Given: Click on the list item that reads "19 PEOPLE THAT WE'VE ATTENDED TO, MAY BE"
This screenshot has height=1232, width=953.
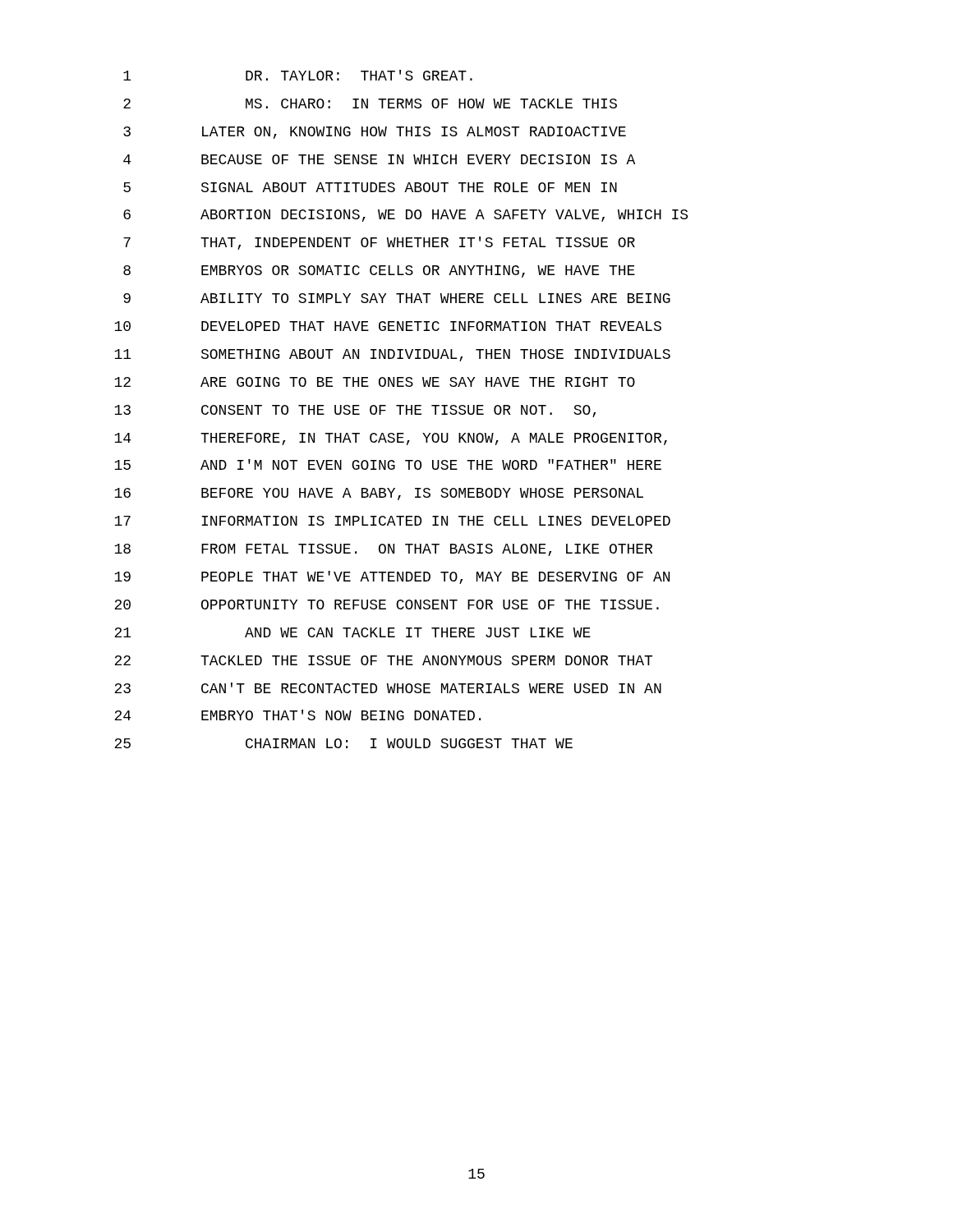Looking at the screenshot, I should tap(485, 578).
